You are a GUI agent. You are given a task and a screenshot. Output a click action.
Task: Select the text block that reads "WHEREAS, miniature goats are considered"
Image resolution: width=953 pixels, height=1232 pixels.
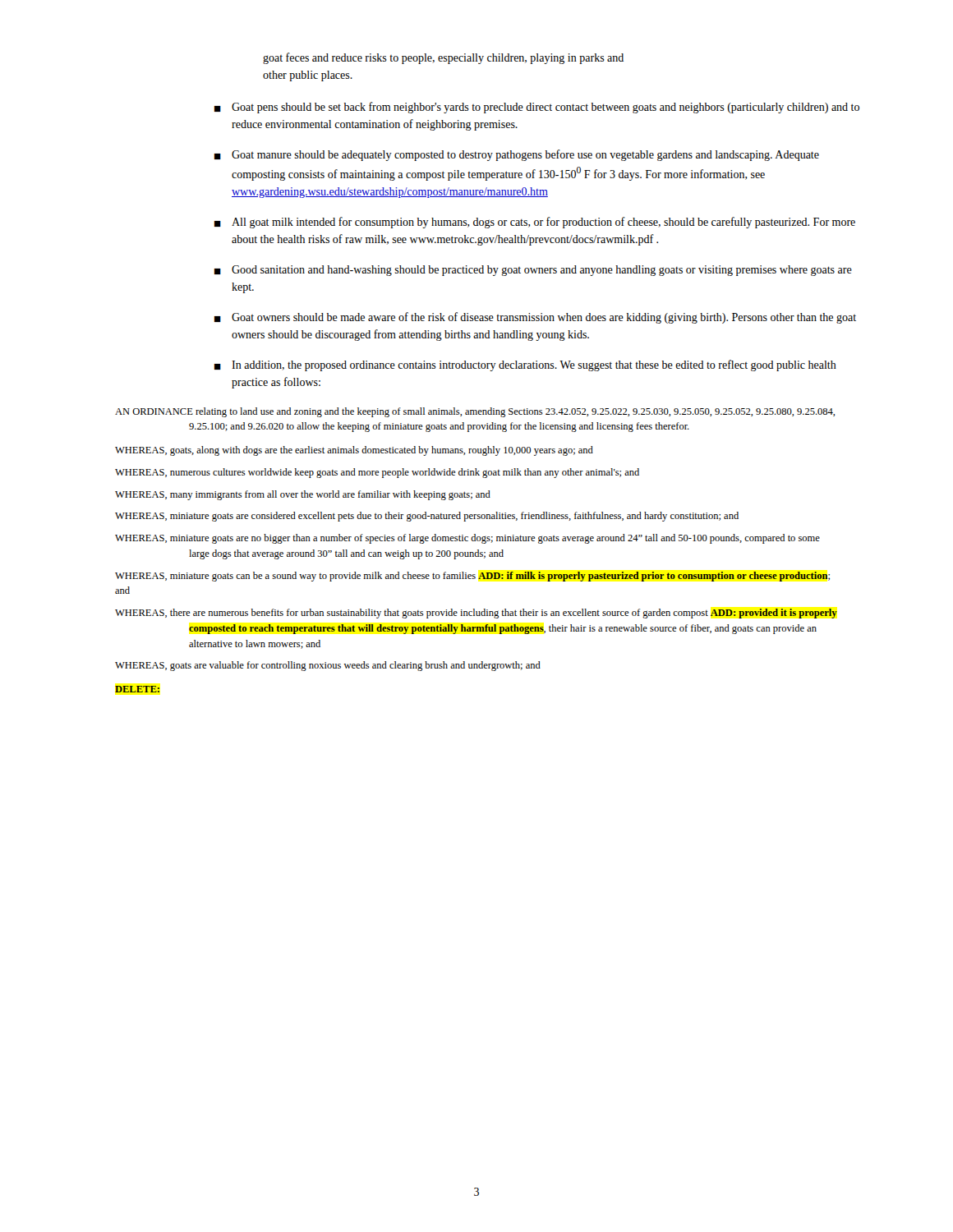pos(476,516)
